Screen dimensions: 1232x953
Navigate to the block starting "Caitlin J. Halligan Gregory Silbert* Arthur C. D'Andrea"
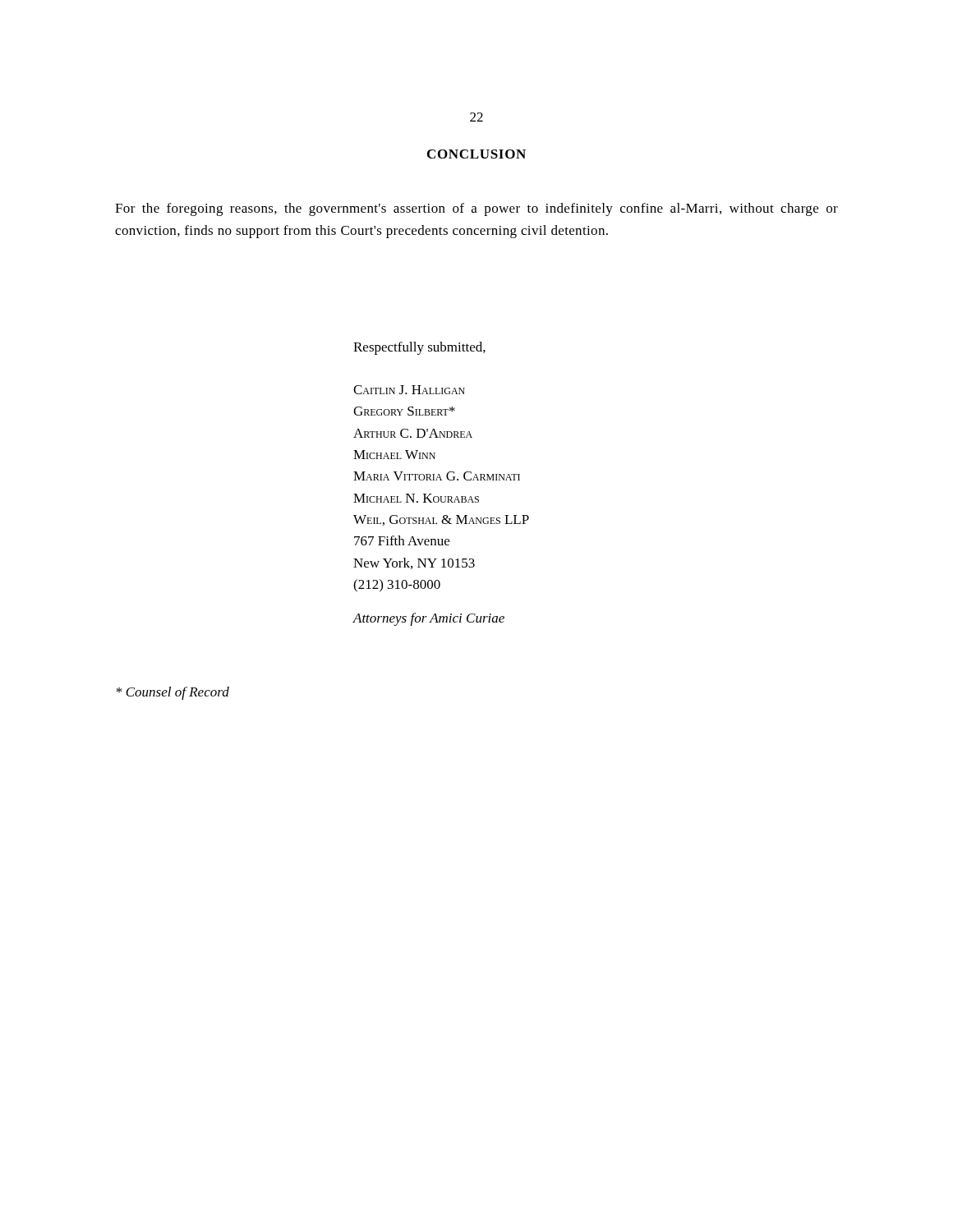click(441, 487)
